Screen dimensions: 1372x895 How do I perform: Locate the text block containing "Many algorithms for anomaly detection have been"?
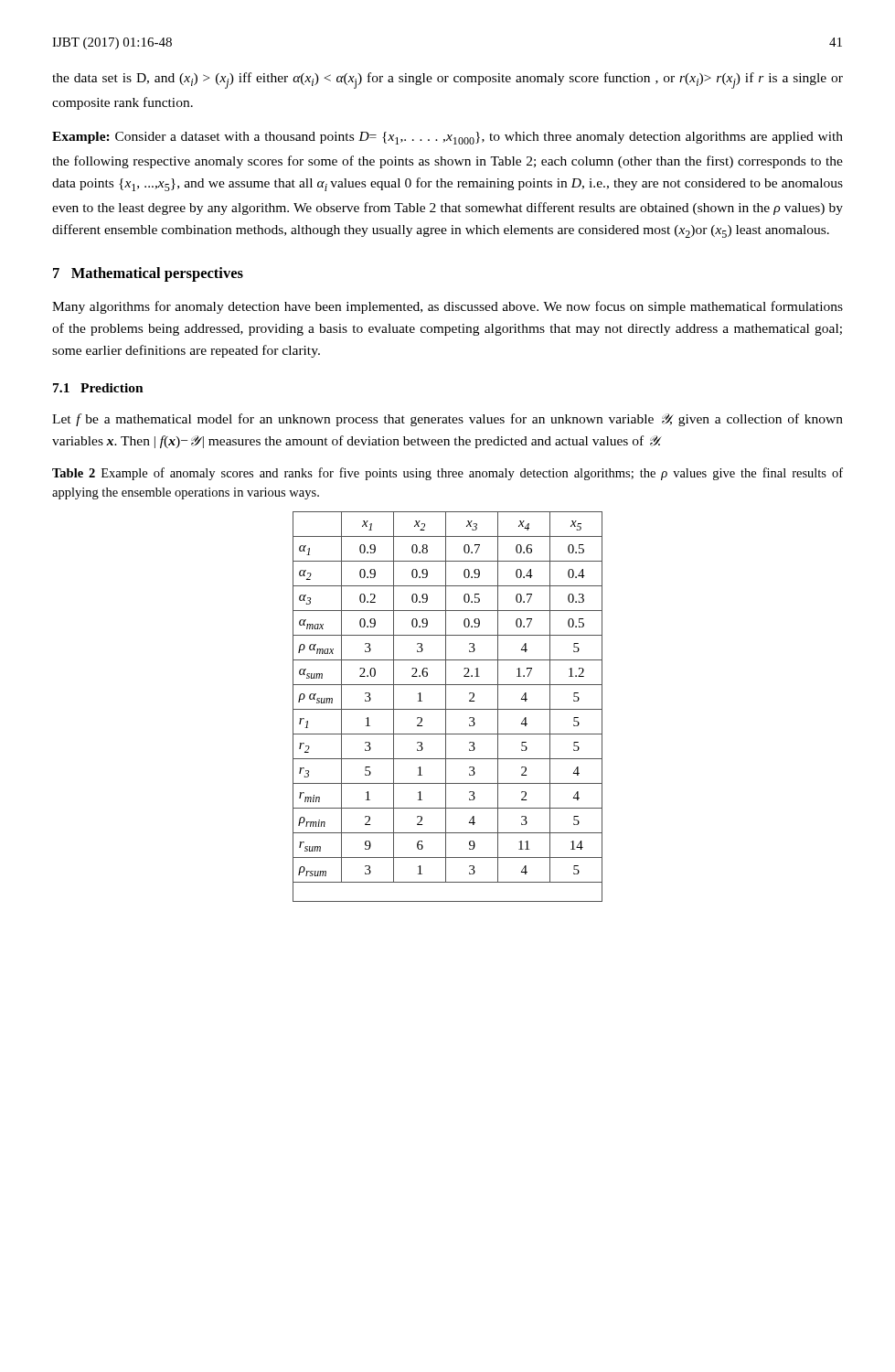click(x=448, y=328)
